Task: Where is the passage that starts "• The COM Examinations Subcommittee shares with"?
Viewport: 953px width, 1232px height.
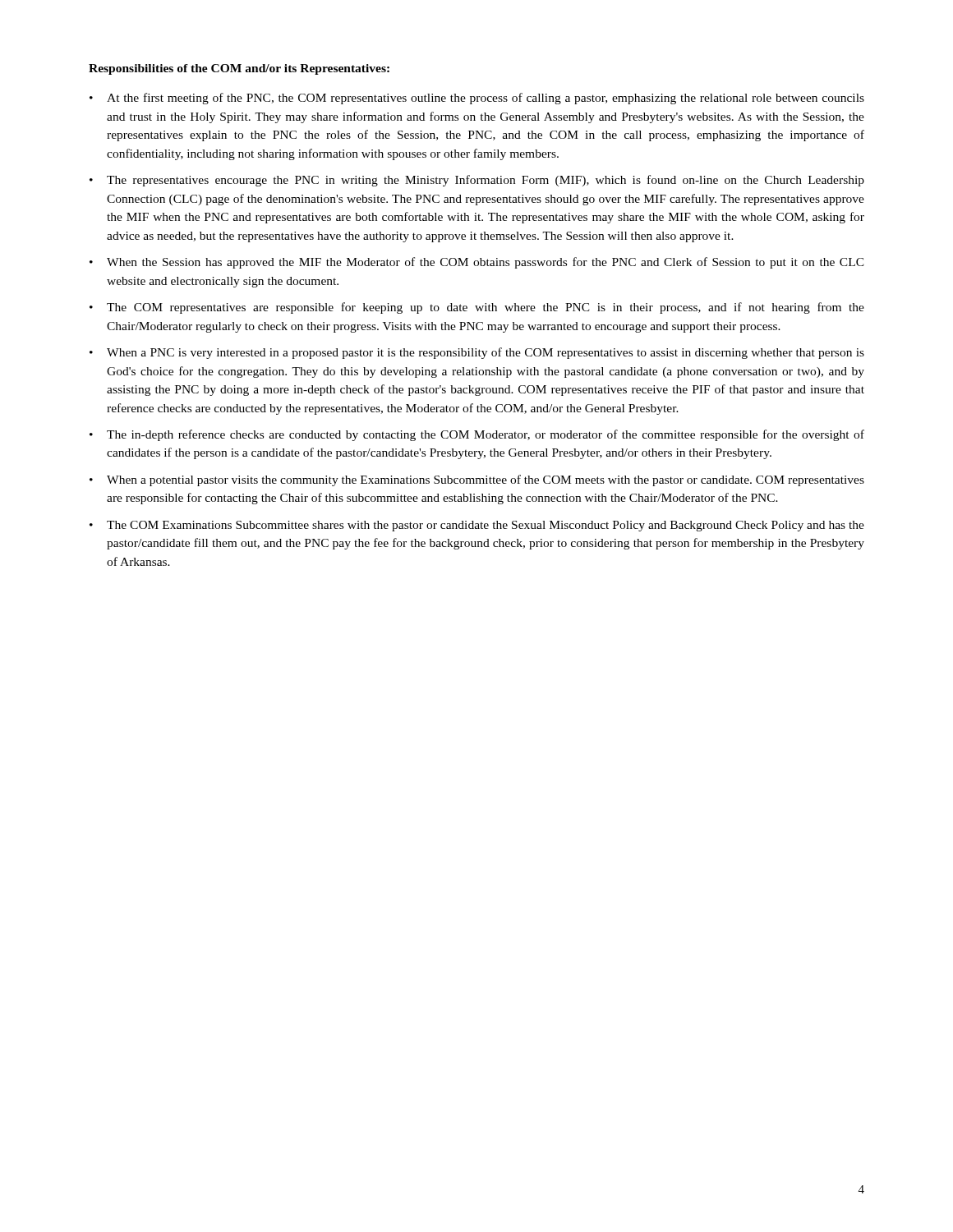Action: click(x=476, y=543)
